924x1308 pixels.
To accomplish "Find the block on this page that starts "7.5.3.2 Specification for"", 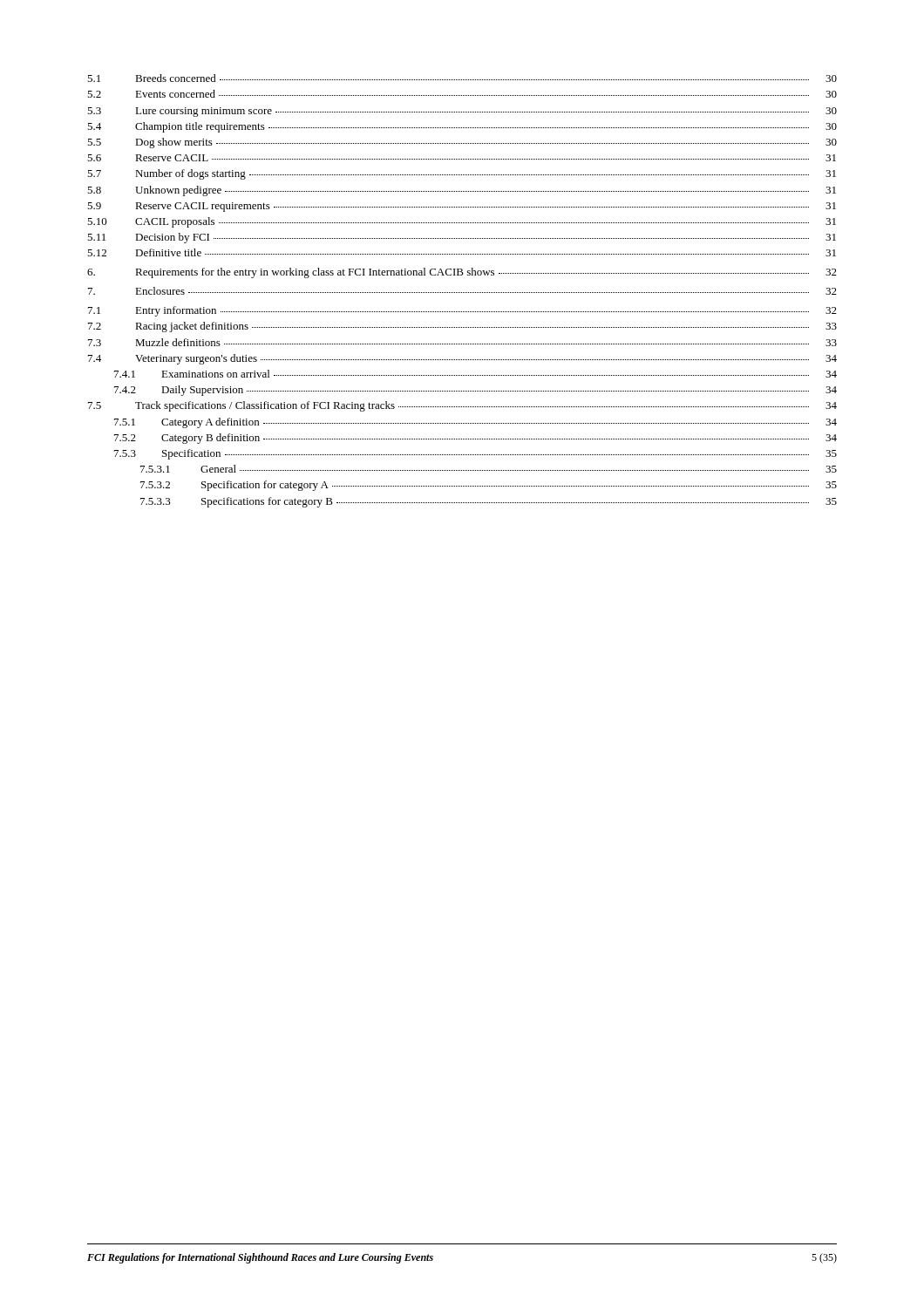I will tap(462, 485).
